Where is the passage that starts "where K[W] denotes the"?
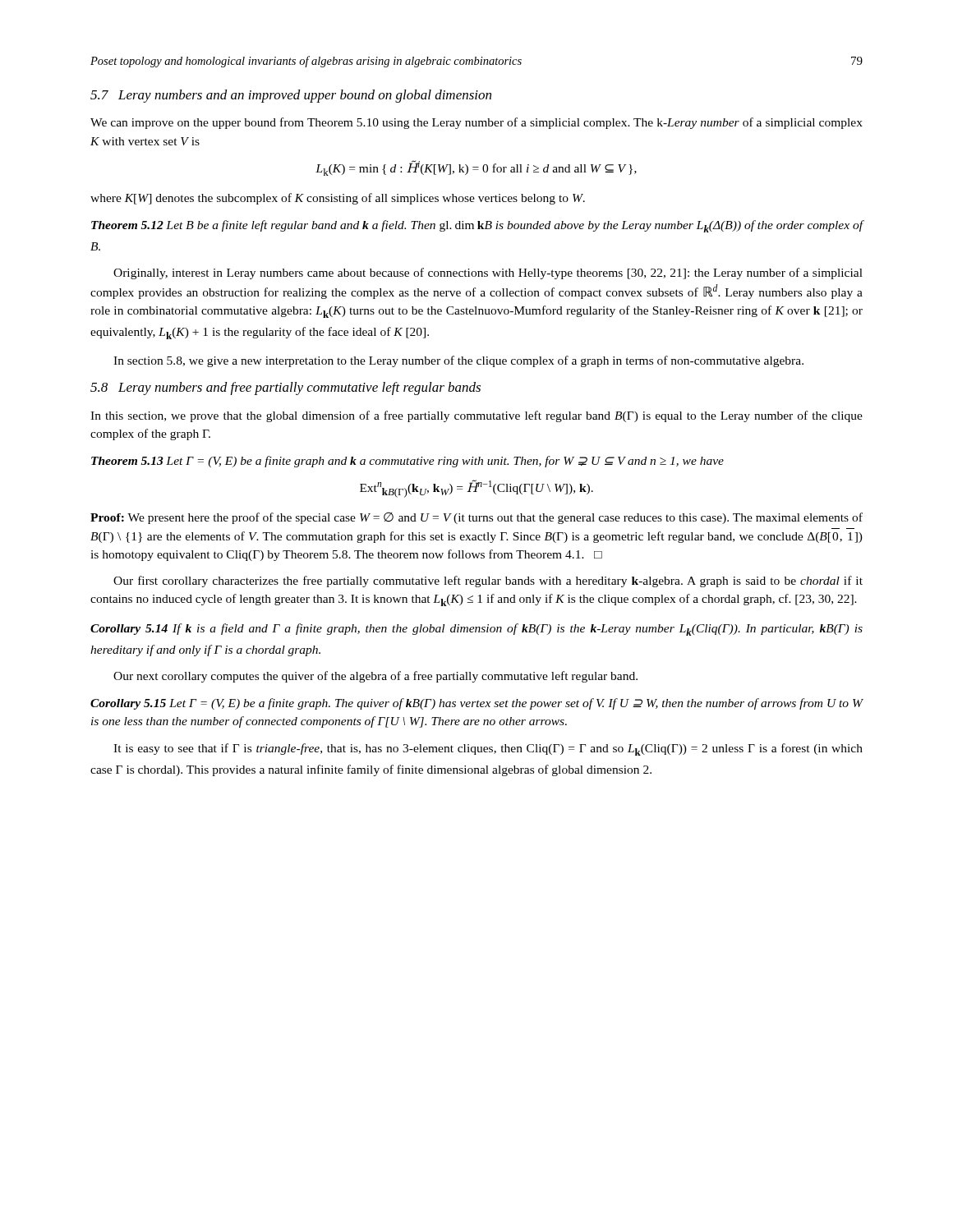 click(x=476, y=198)
